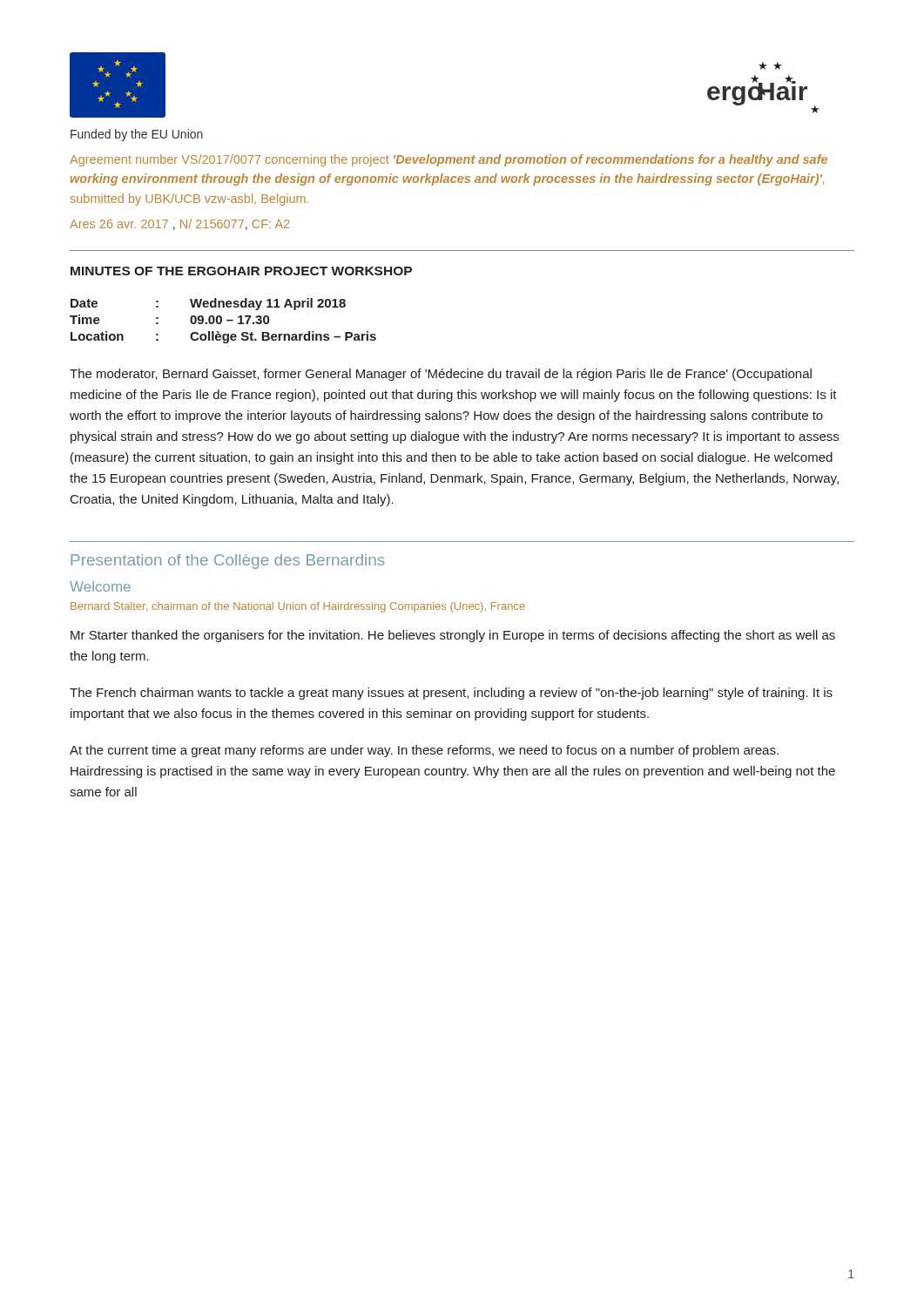The width and height of the screenshot is (924, 1307).
Task: Find the table that mentions "Wednesday 11 April 2018"
Action: click(x=462, y=320)
